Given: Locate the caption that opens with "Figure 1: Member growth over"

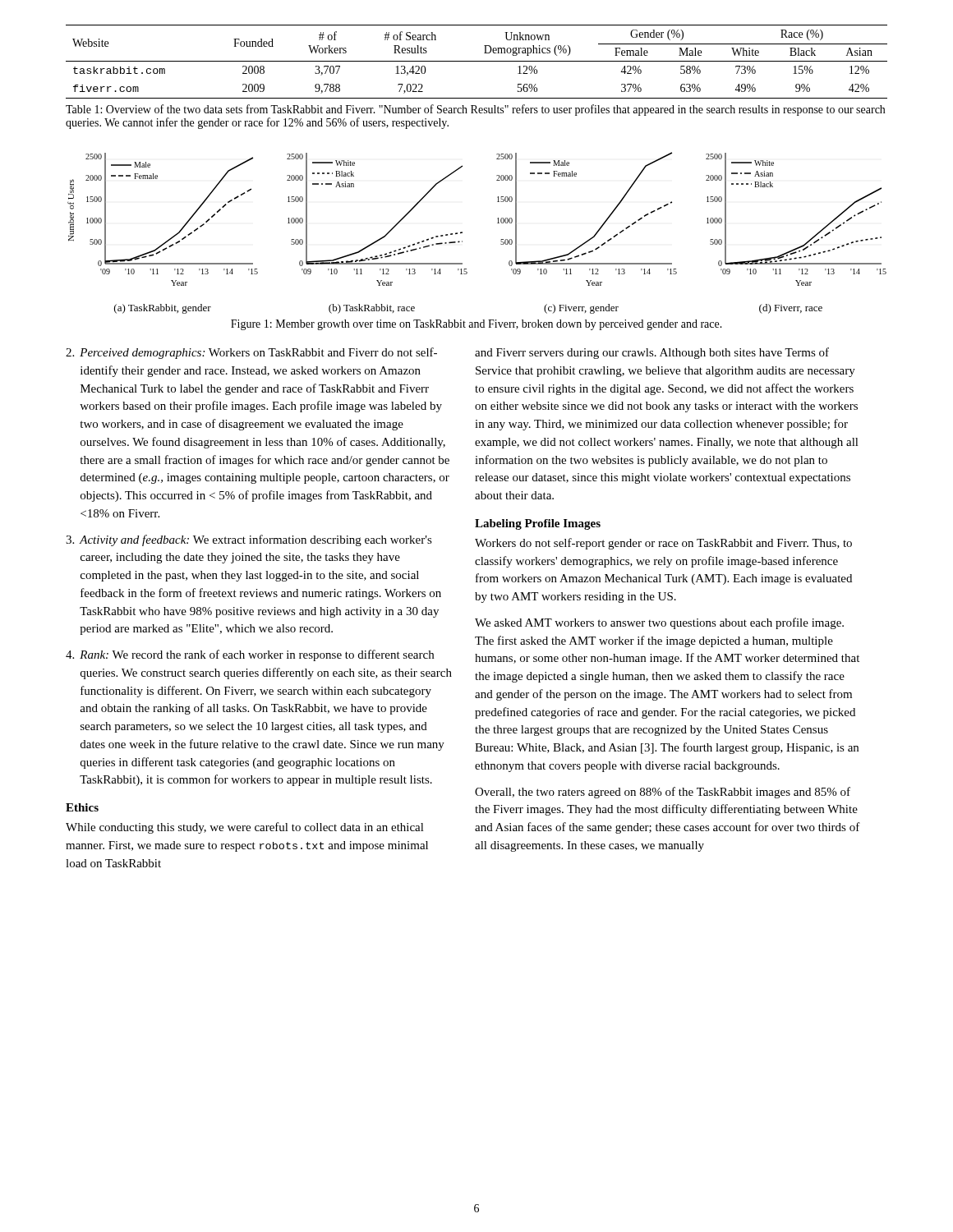Looking at the screenshot, I should point(476,324).
